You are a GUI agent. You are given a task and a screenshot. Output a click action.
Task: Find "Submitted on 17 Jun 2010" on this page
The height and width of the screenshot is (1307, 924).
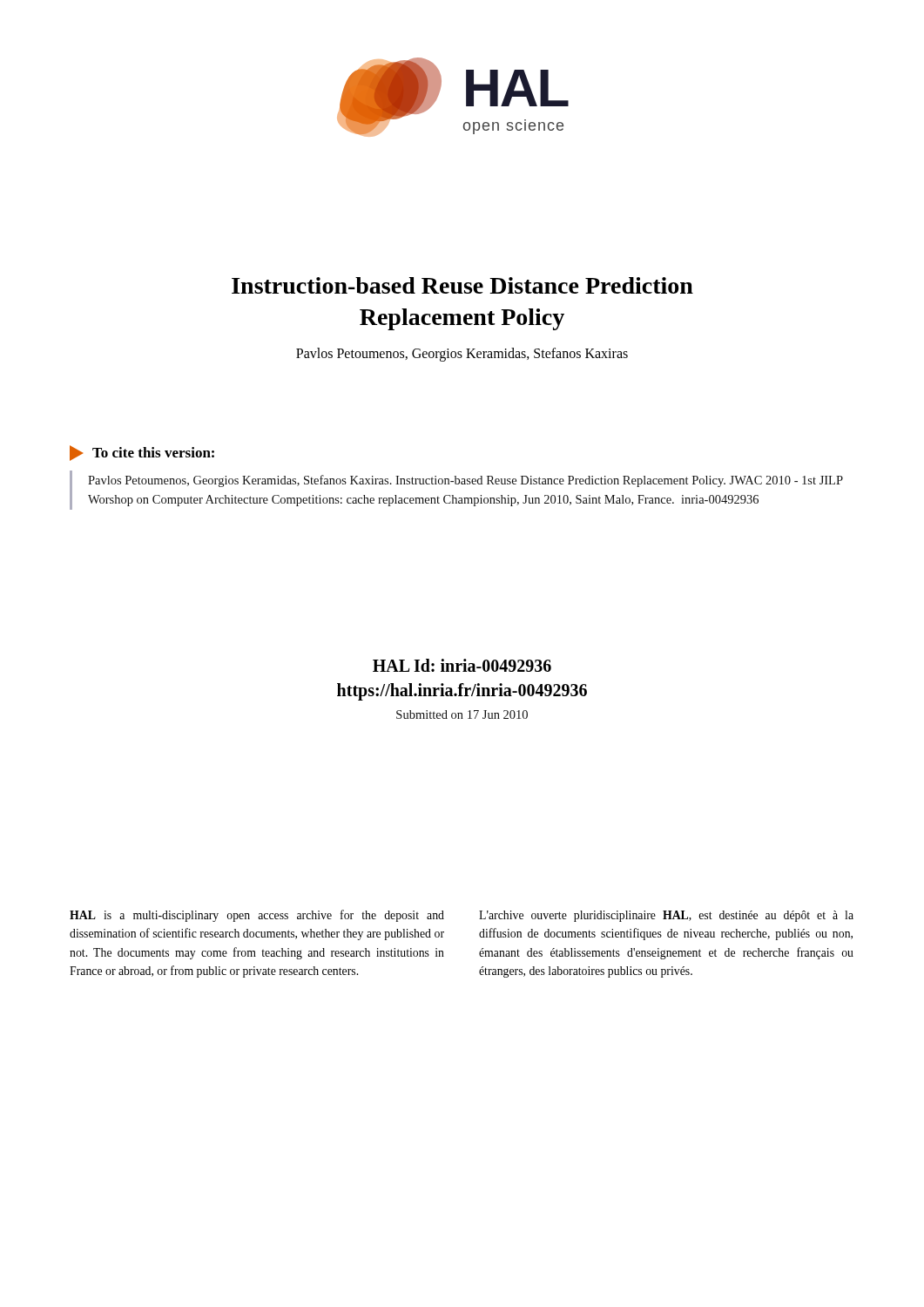coord(462,714)
